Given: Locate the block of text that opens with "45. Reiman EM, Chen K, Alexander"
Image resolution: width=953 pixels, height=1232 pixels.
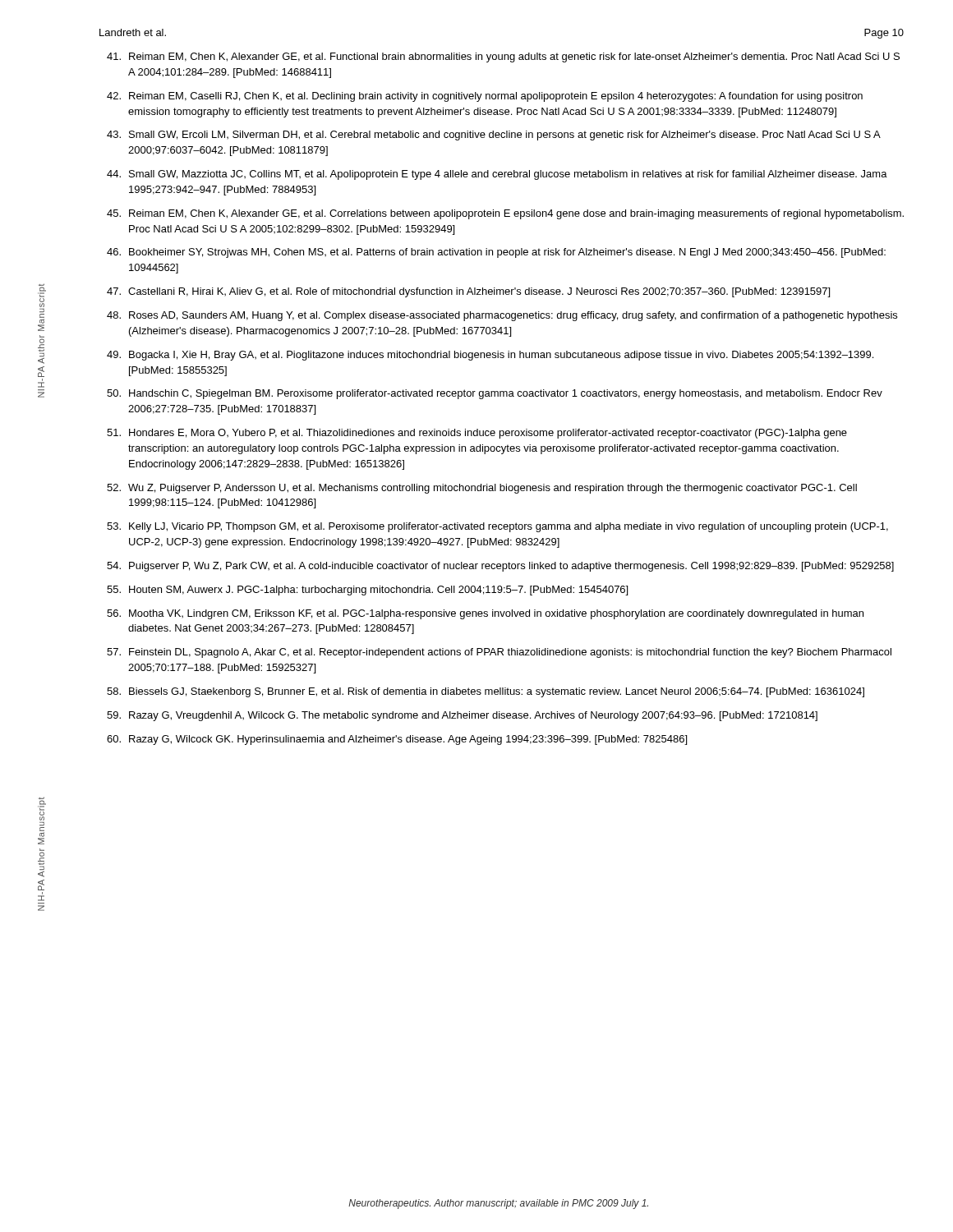Looking at the screenshot, I should coord(499,221).
